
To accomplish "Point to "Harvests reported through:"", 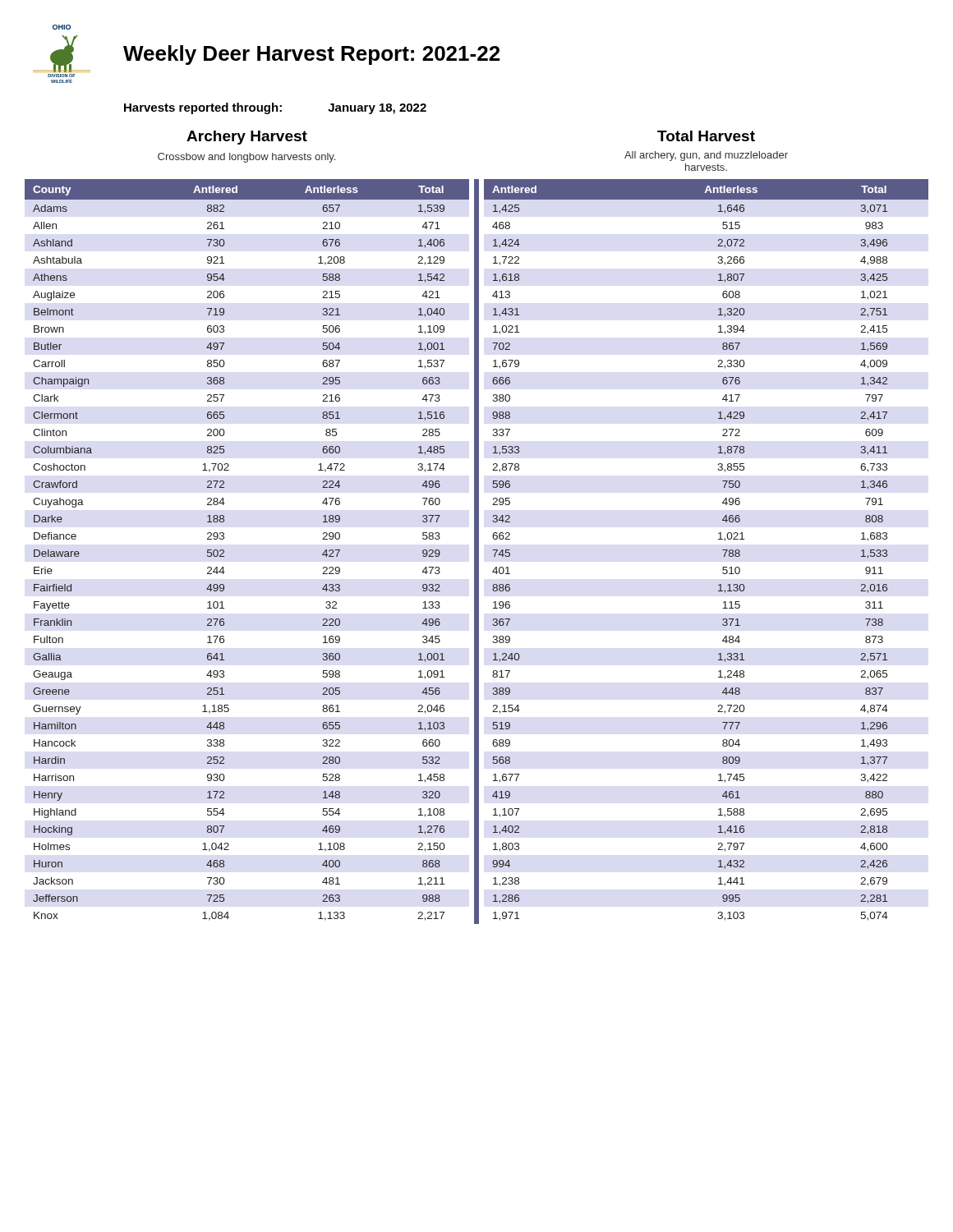I will [x=203, y=107].
